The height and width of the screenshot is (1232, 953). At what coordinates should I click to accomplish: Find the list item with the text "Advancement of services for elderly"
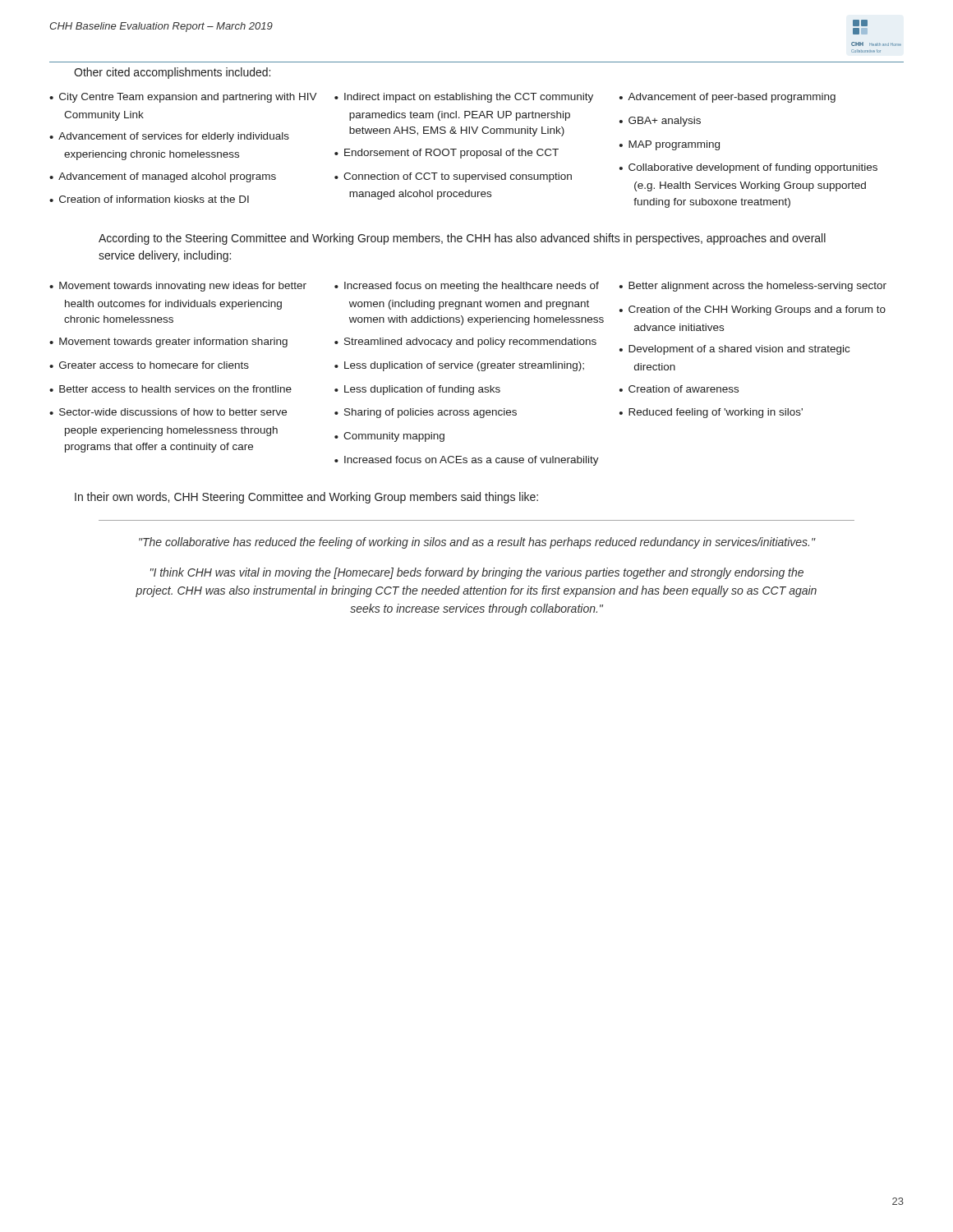[x=174, y=145]
